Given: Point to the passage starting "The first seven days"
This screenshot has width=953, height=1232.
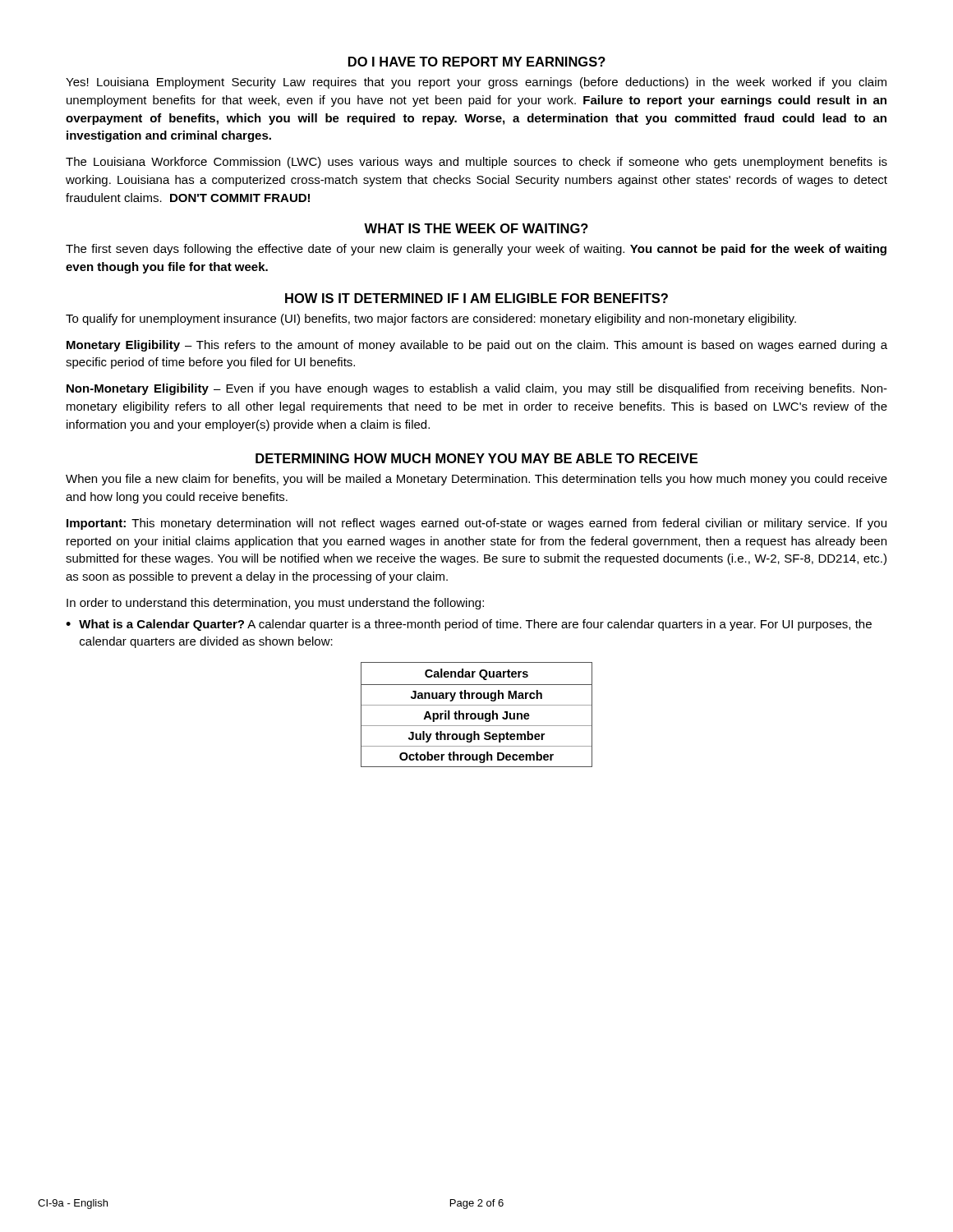Looking at the screenshot, I should click(x=476, y=258).
